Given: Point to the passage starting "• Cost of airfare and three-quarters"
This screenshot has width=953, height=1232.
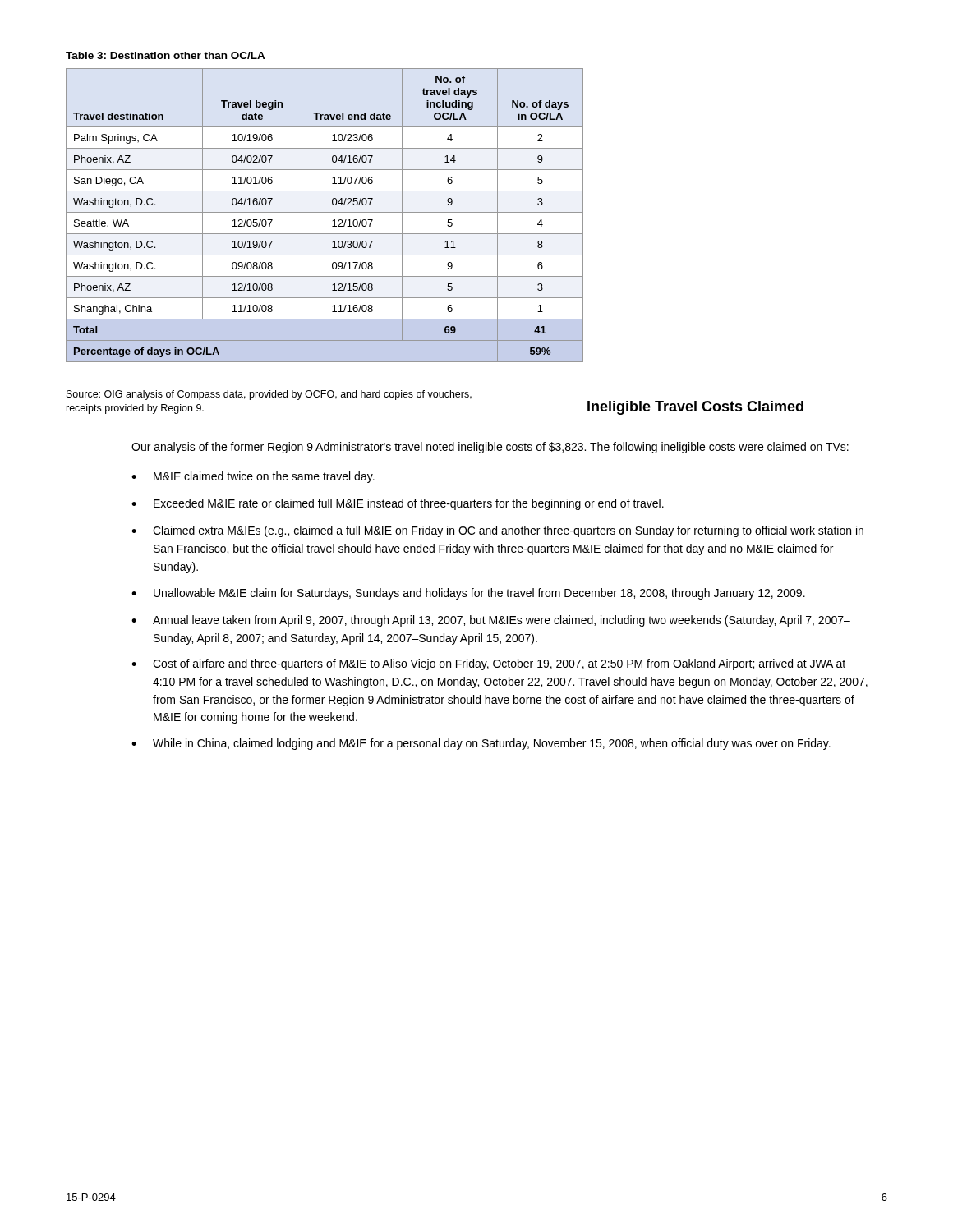Looking at the screenshot, I should point(501,691).
